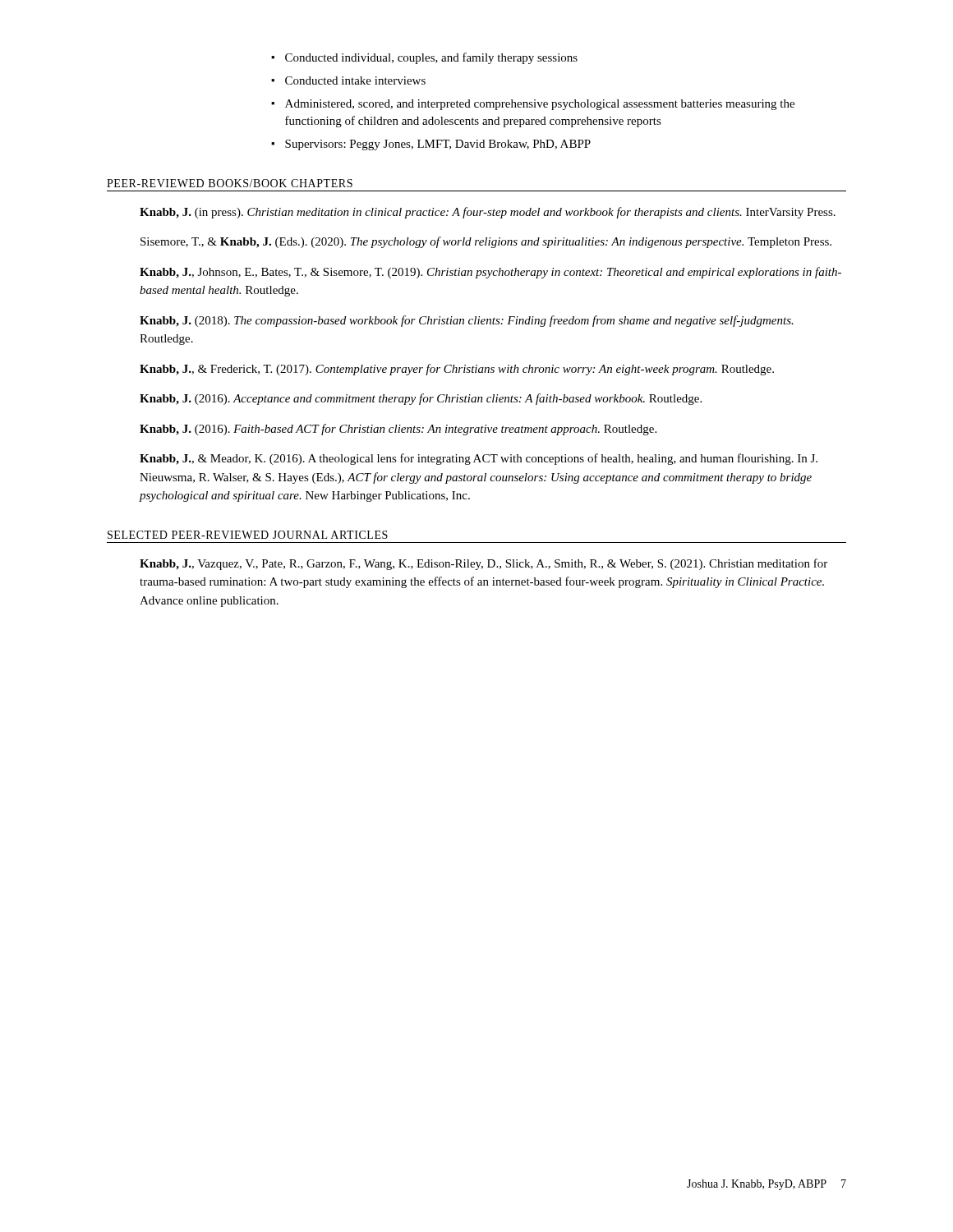Locate the passage starting "Knabb, J., & Meador, K."
Screen dimensions: 1232x953
[x=493, y=477]
